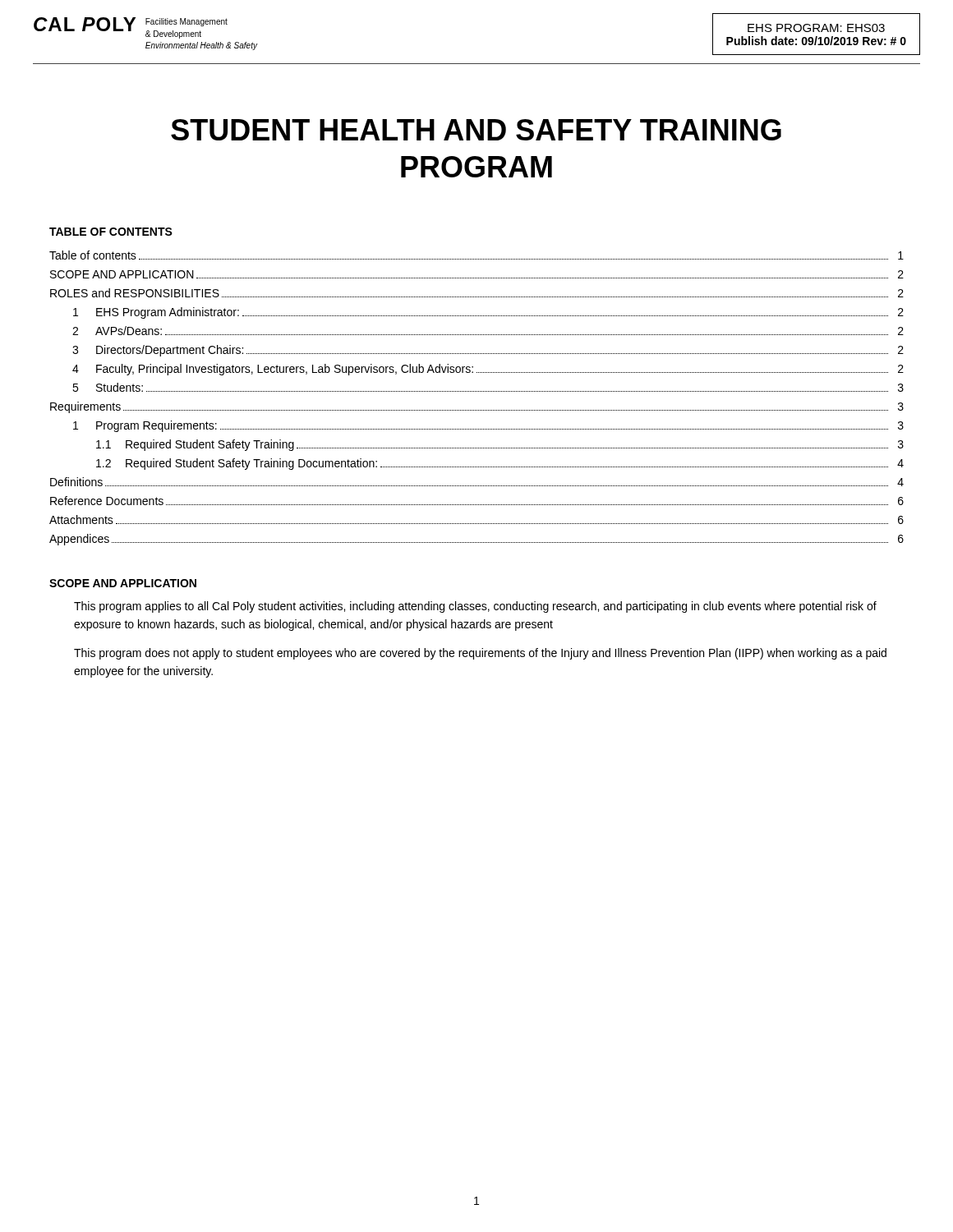The width and height of the screenshot is (953, 1232).
Task: Where does it say "3 Directors/Department Chairs: 2"?
Action: (476, 350)
